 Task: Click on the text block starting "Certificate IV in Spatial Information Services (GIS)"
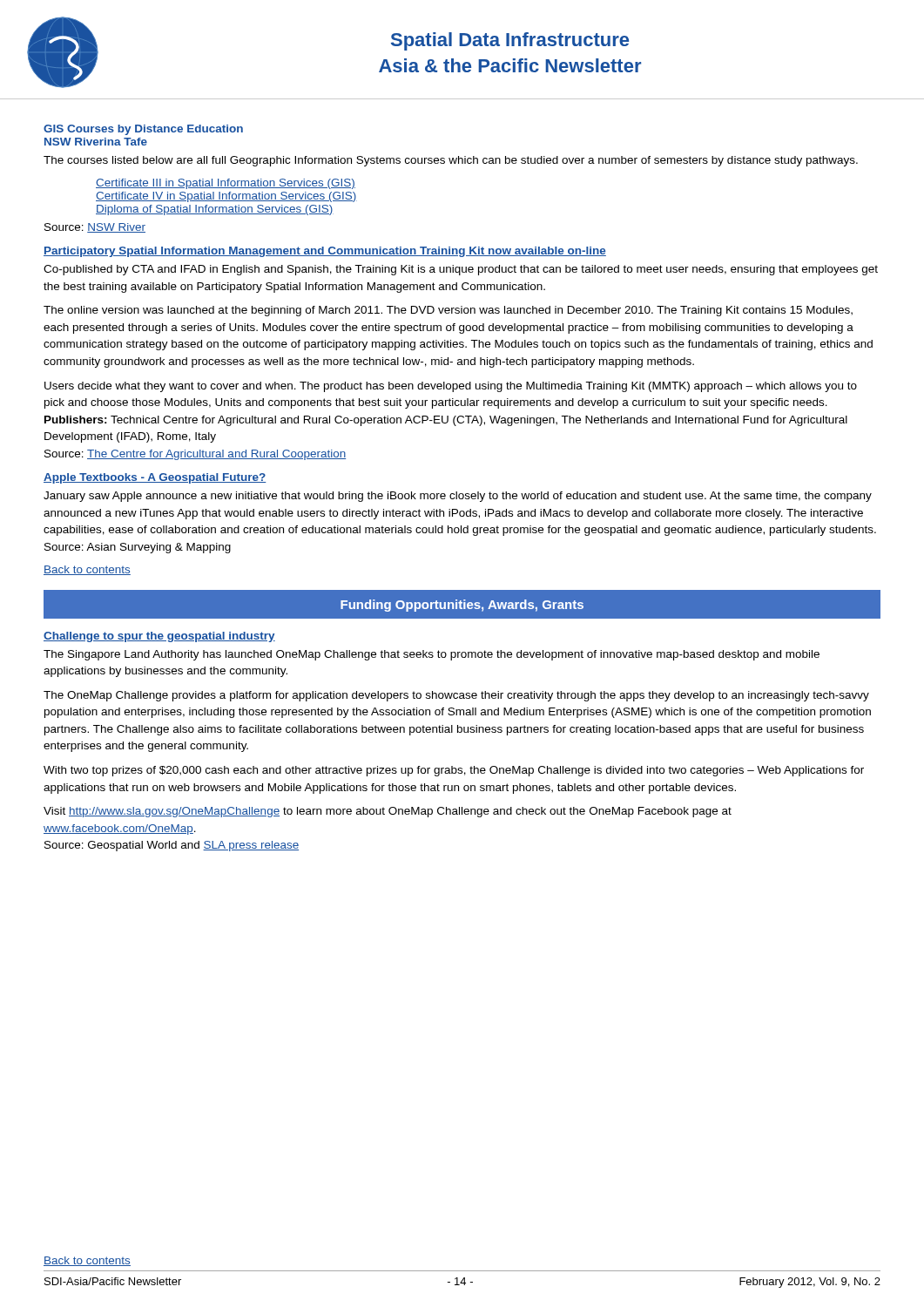(x=226, y=195)
